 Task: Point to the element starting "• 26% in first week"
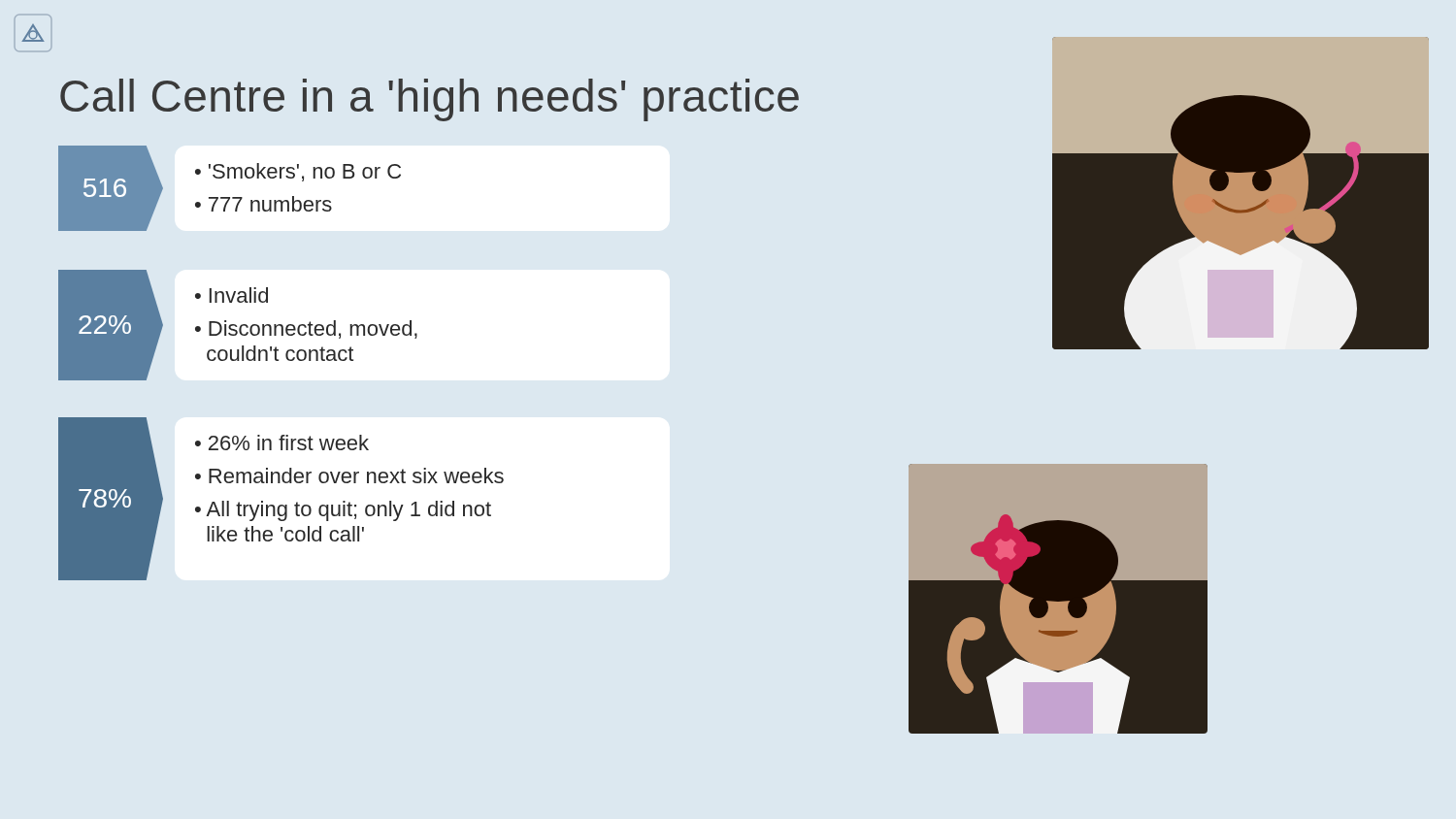pyautogui.click(x=282, y=443)
